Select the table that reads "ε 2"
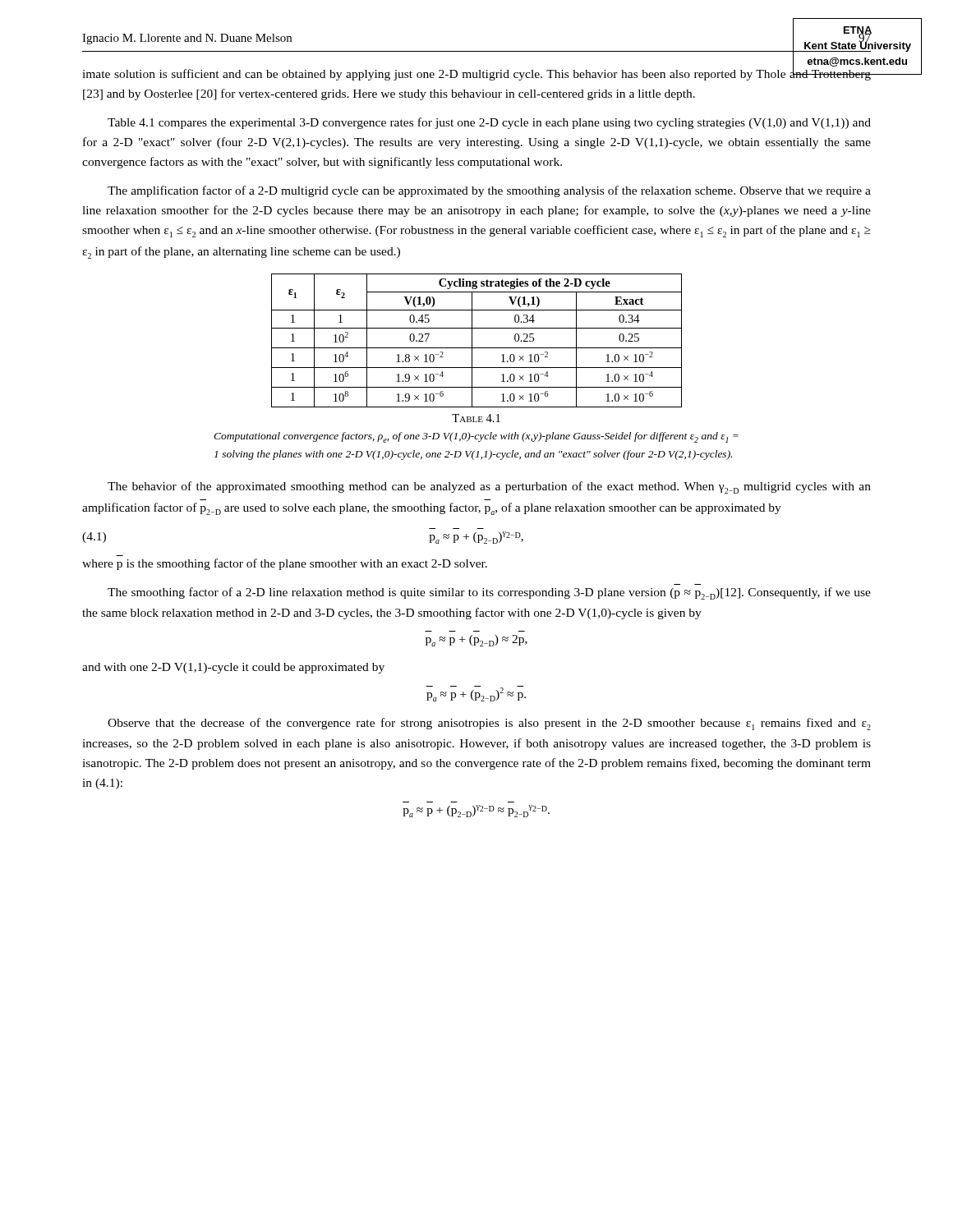Image resolution: width=953 pixels, height=1232 pixels. tap(476, 340)
